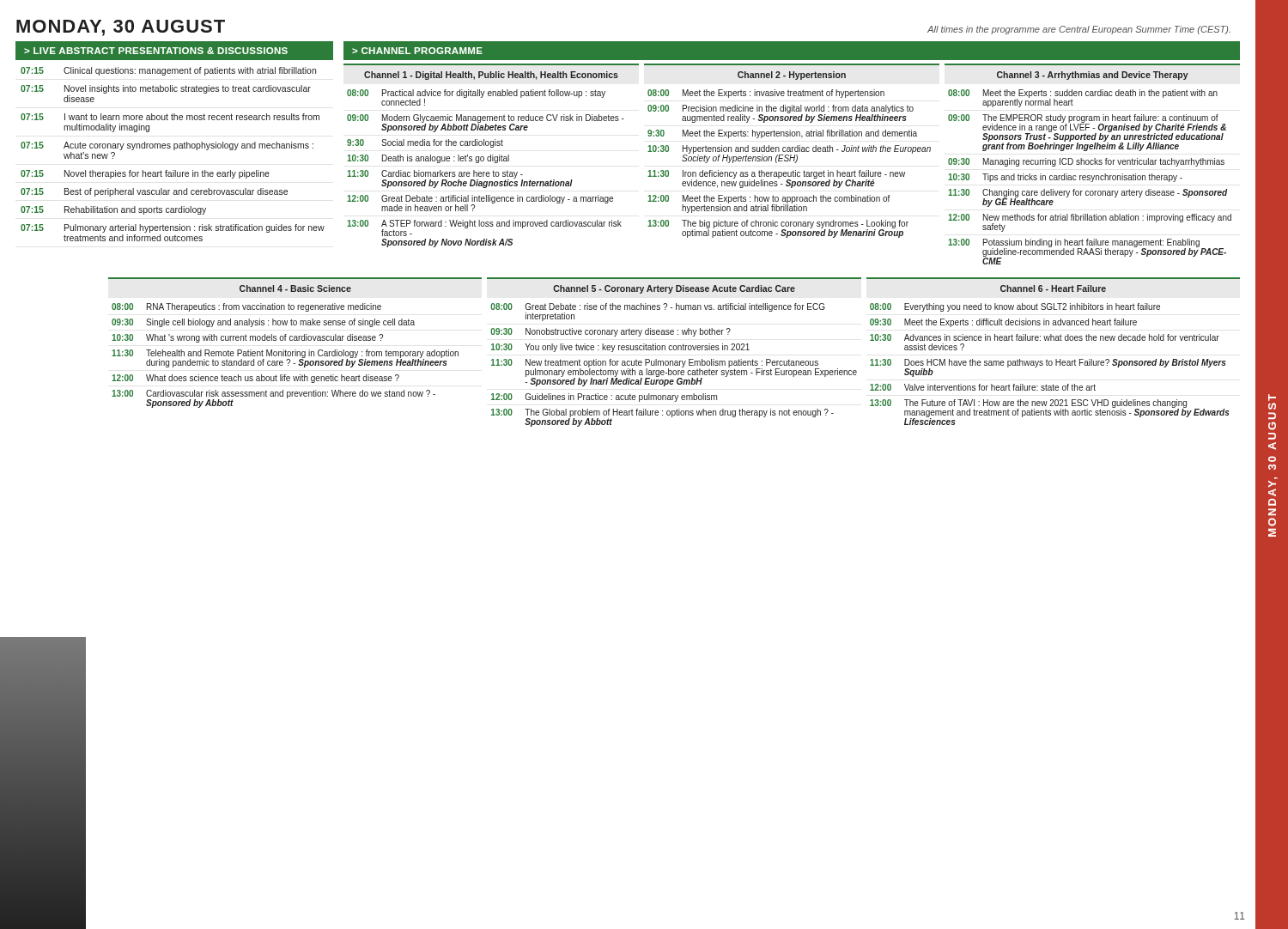This screenshot has width=1288, height=929.
Task: Find the table that mentions "Telehealth and Remote"
Action: point(295,355)
